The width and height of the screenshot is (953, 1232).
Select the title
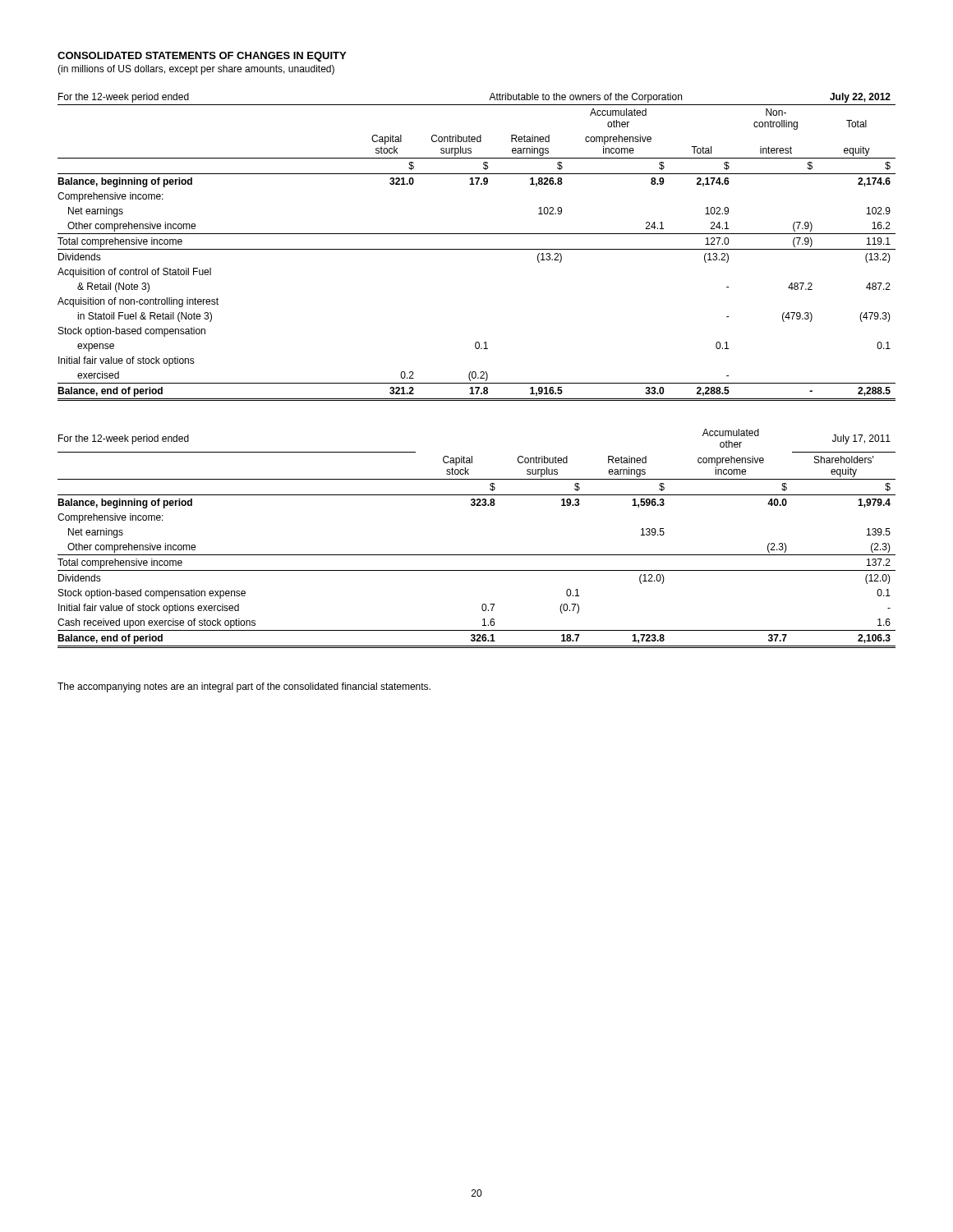pyautogui.click(x=202, y=55)
